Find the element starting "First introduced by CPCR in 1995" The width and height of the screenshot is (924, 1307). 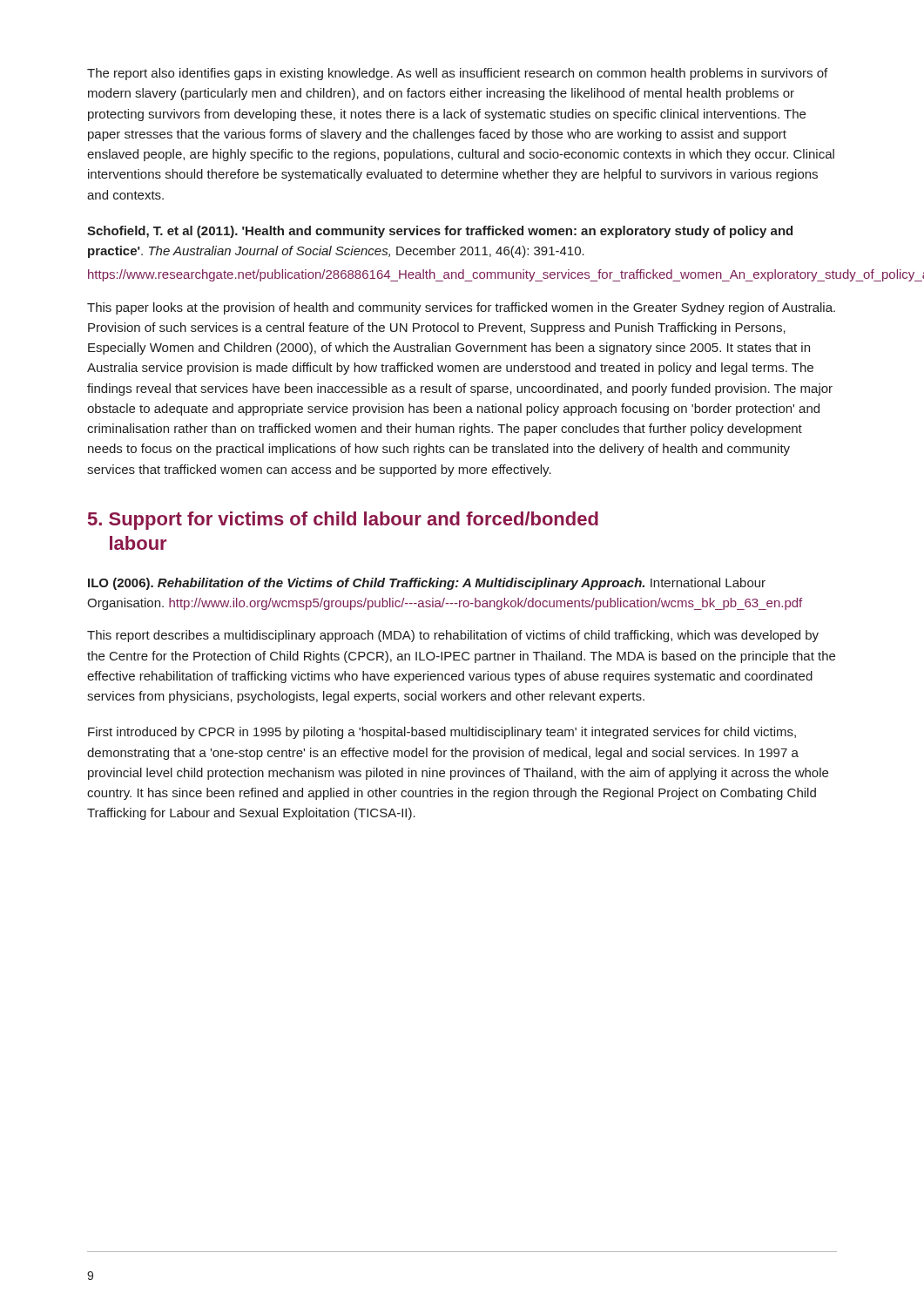pyautogui.click(x=458, y=772)
